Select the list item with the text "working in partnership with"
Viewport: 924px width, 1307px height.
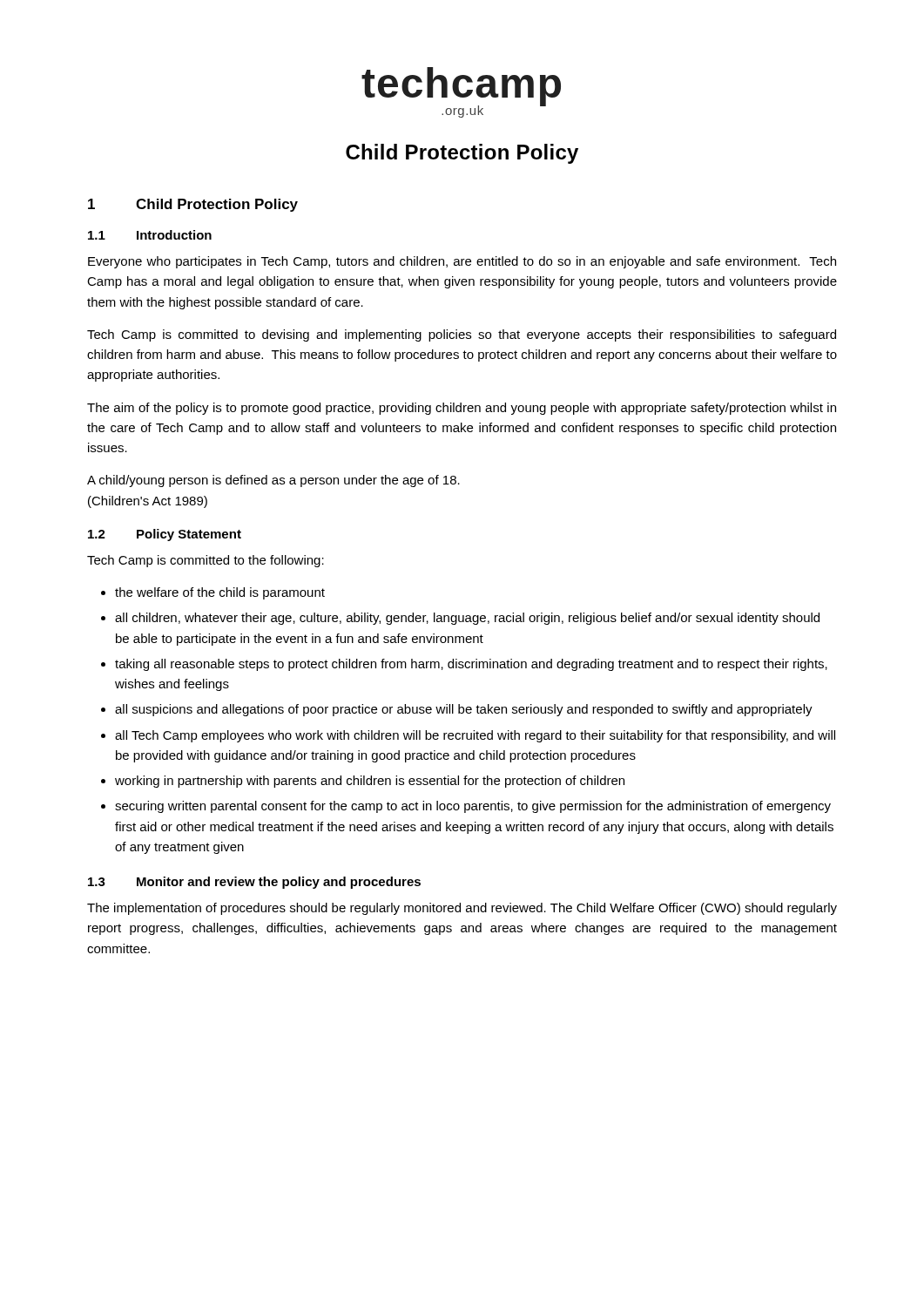pos(370,780)
